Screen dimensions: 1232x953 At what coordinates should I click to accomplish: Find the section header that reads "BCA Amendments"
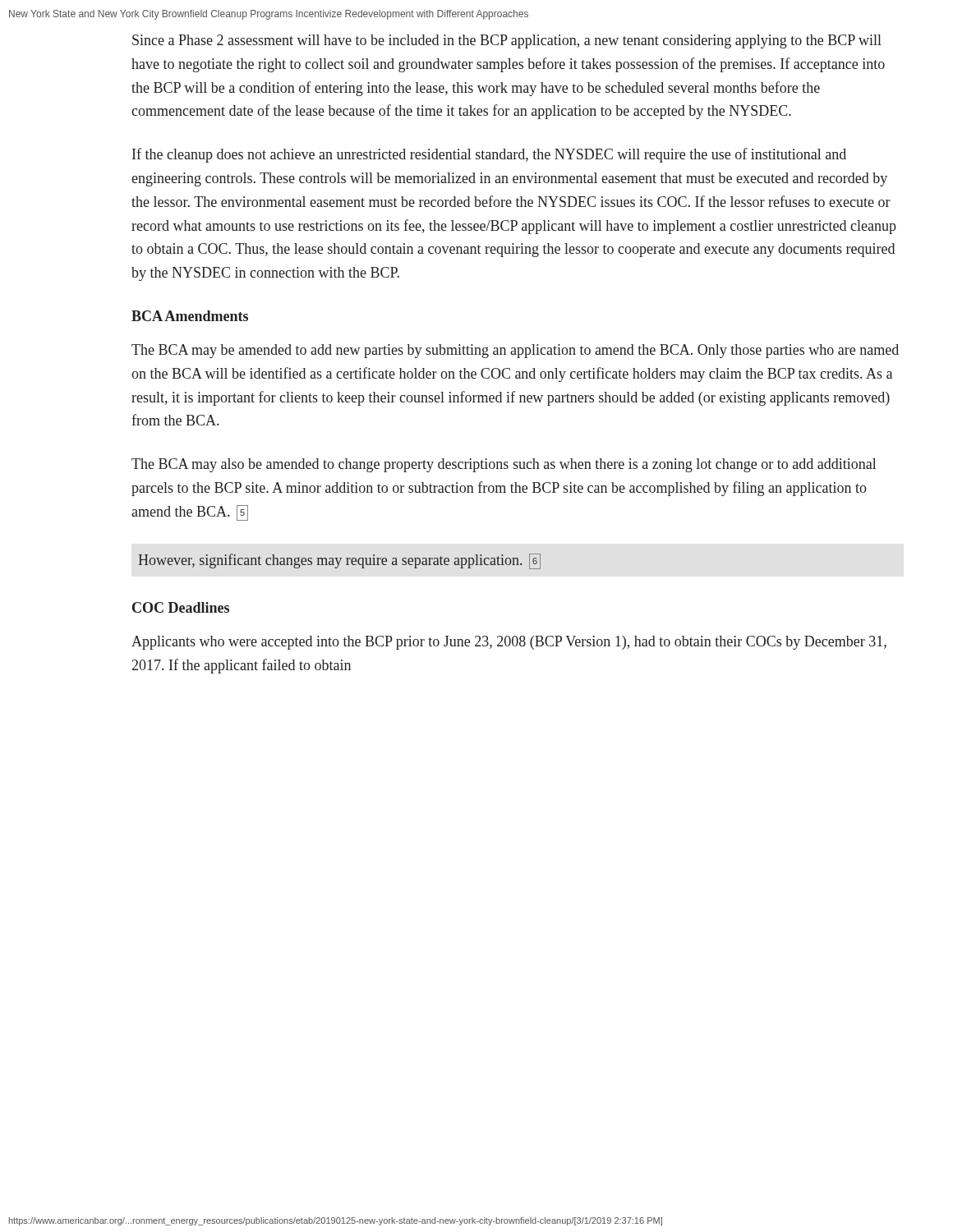(x=190, y=316)
